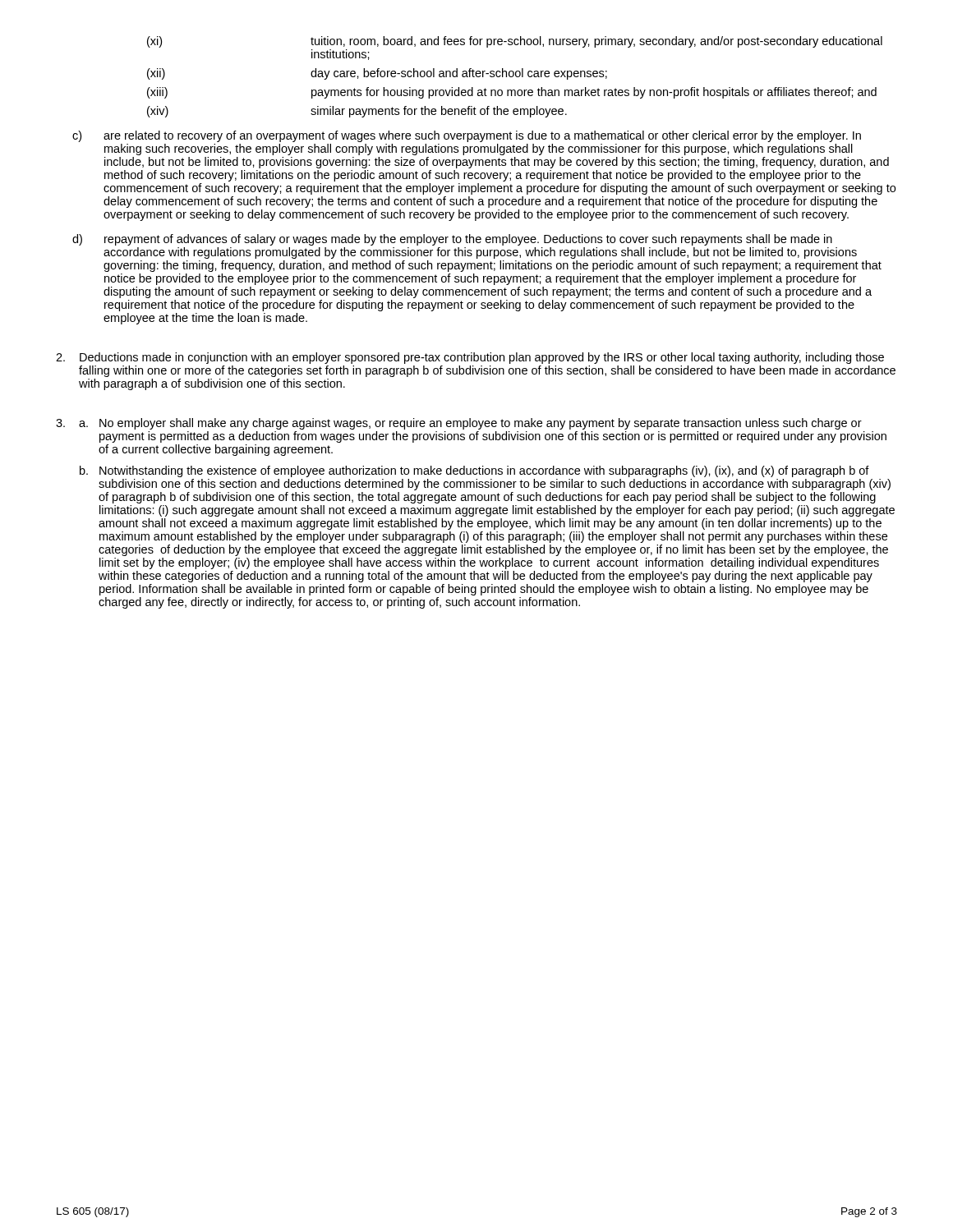Navigate to the text starting "c) are related to recovery"

click(x=476, y=175)
